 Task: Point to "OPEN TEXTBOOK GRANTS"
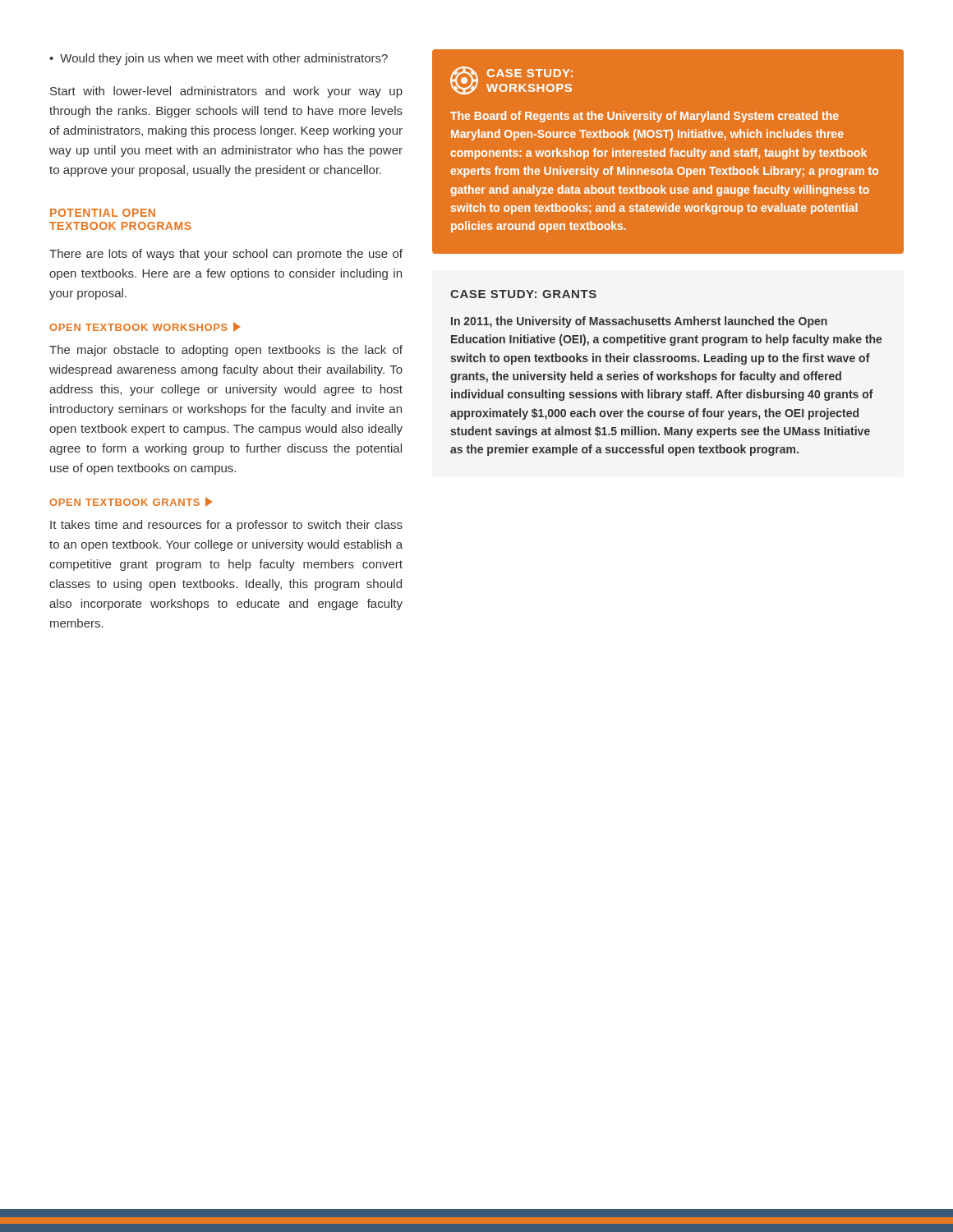[x=131, y=502]
